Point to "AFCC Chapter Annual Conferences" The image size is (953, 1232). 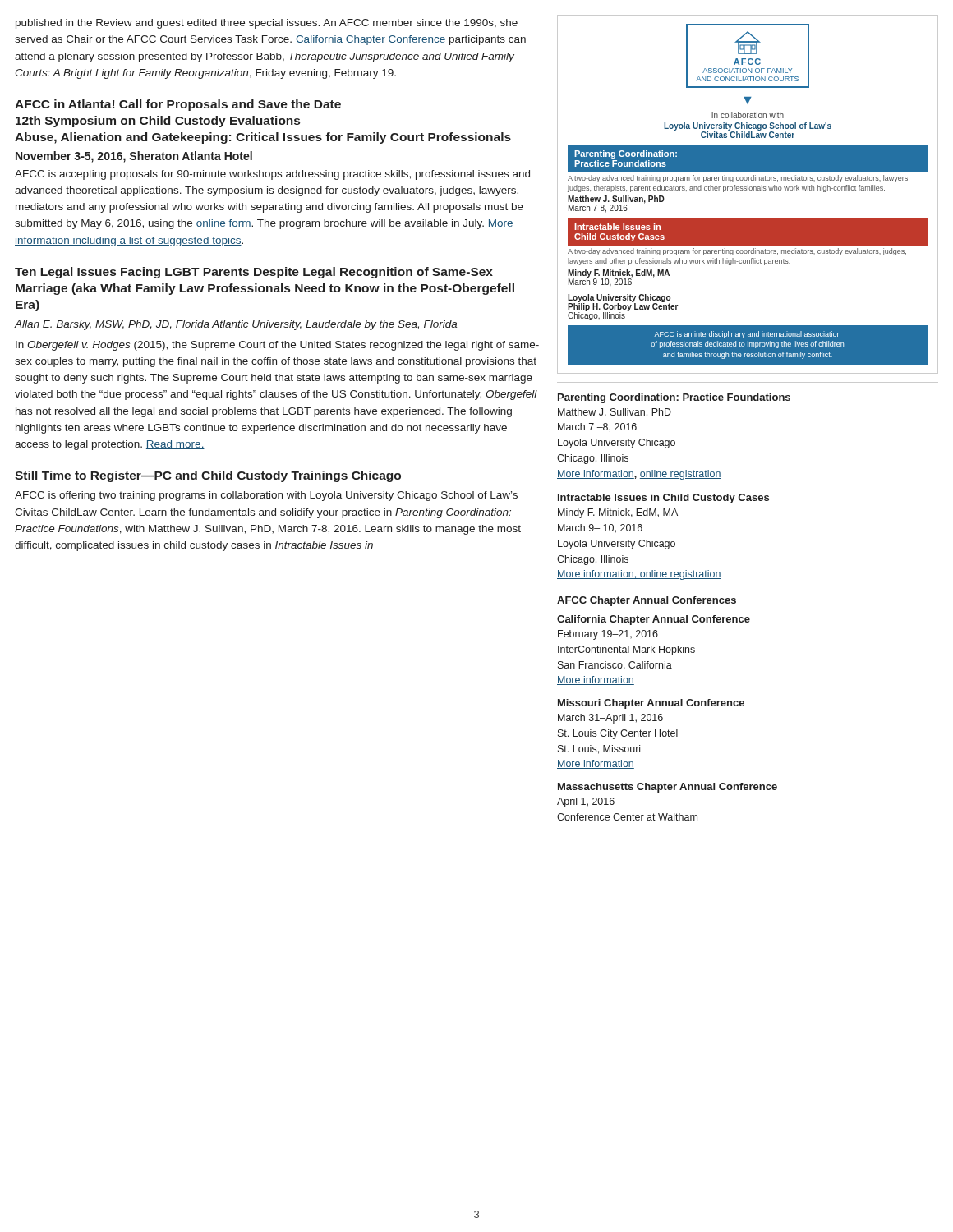(647, 600)
